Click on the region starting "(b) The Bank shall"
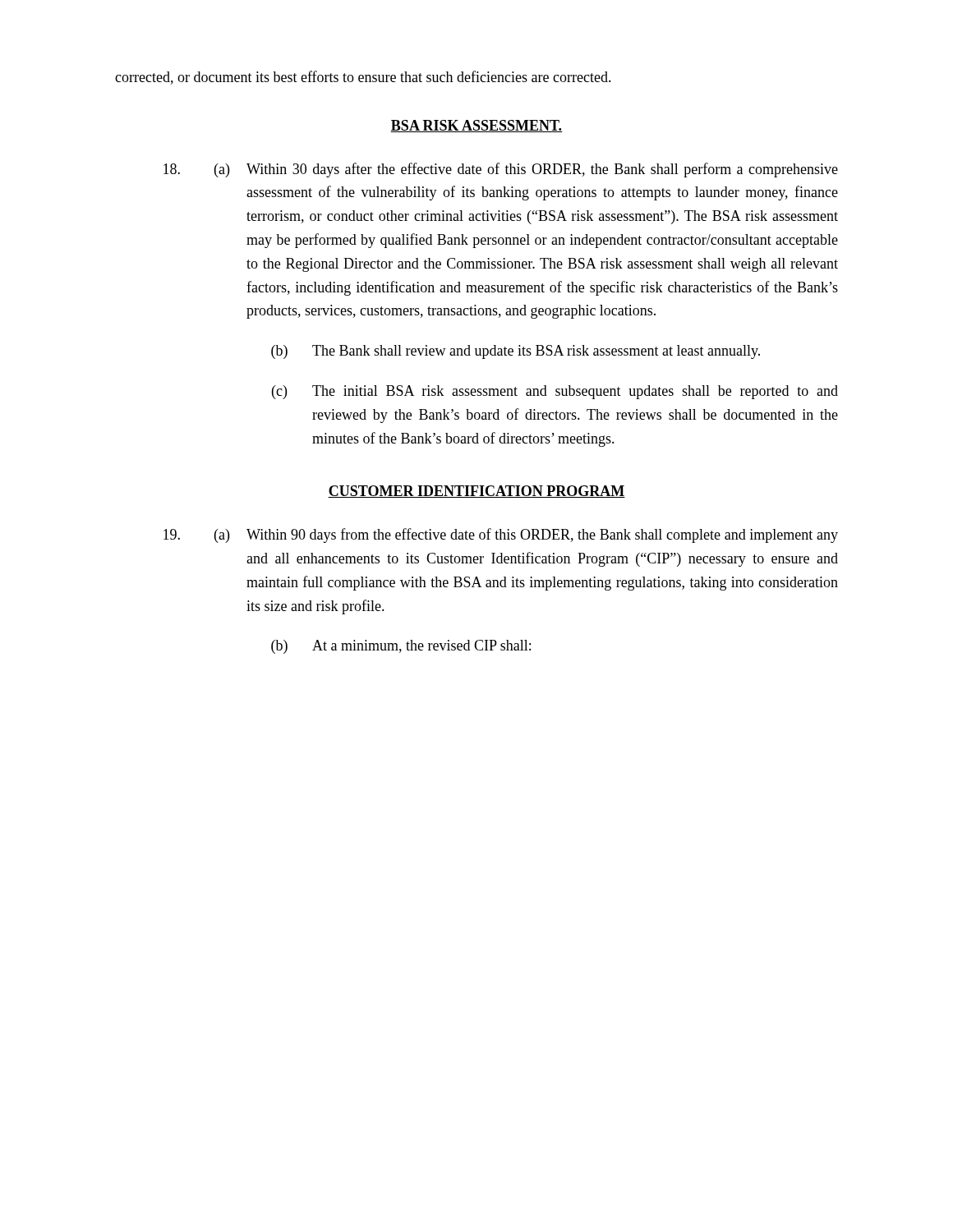The image size is (953, 1232). pos(476,351)
